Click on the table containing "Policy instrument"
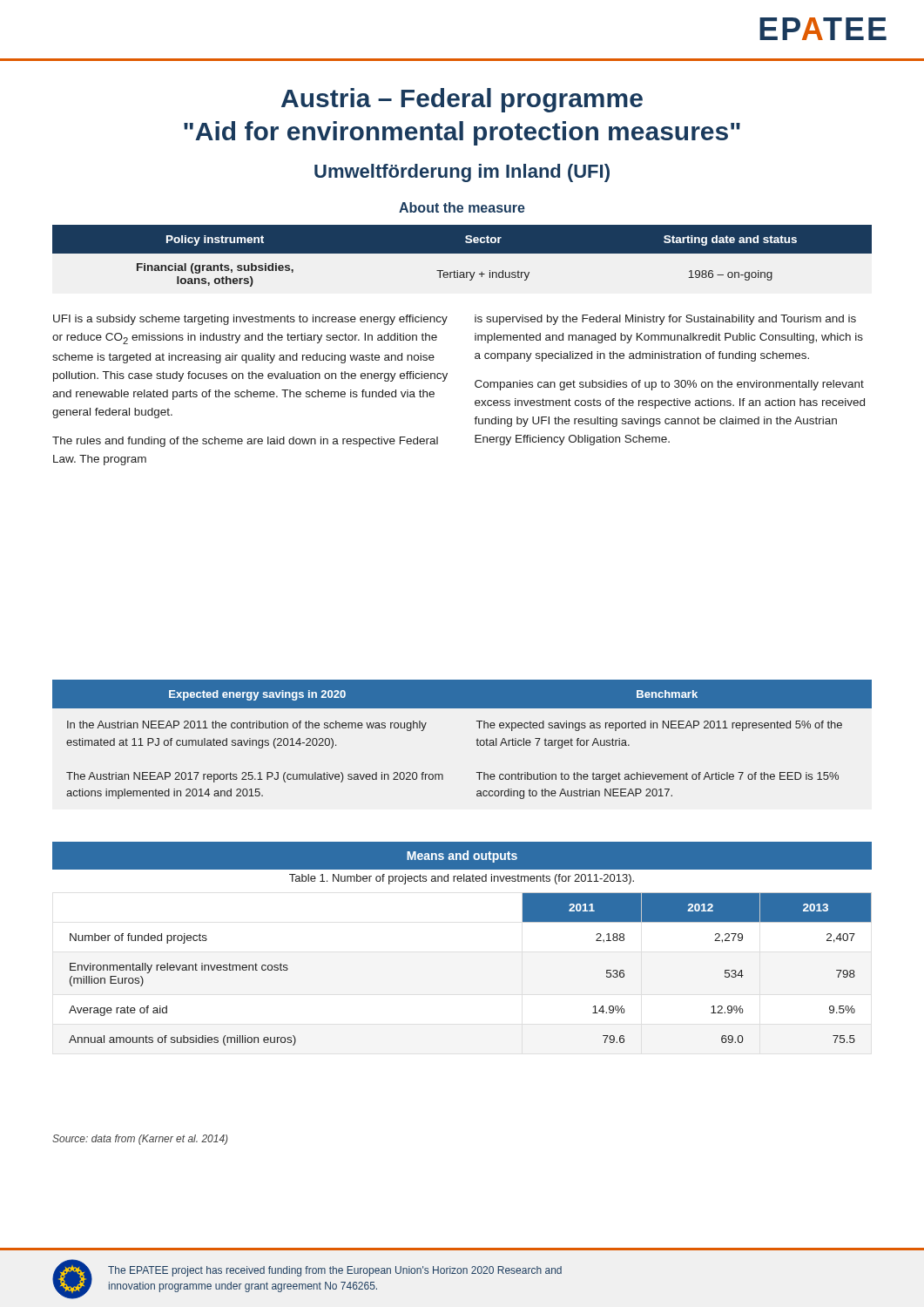 point(462,259)
